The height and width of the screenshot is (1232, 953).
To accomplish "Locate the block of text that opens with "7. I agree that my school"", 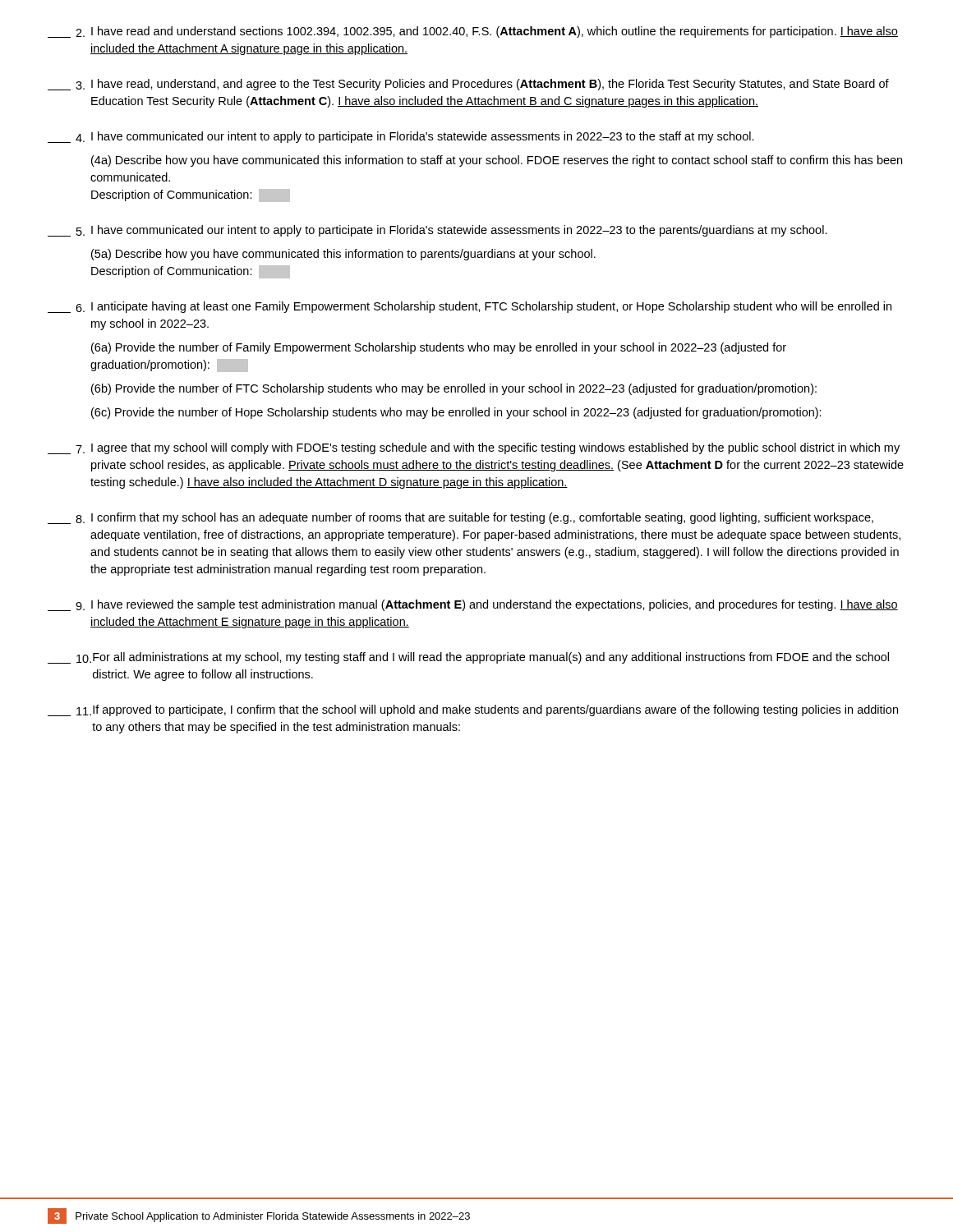I will coord(476,469).
